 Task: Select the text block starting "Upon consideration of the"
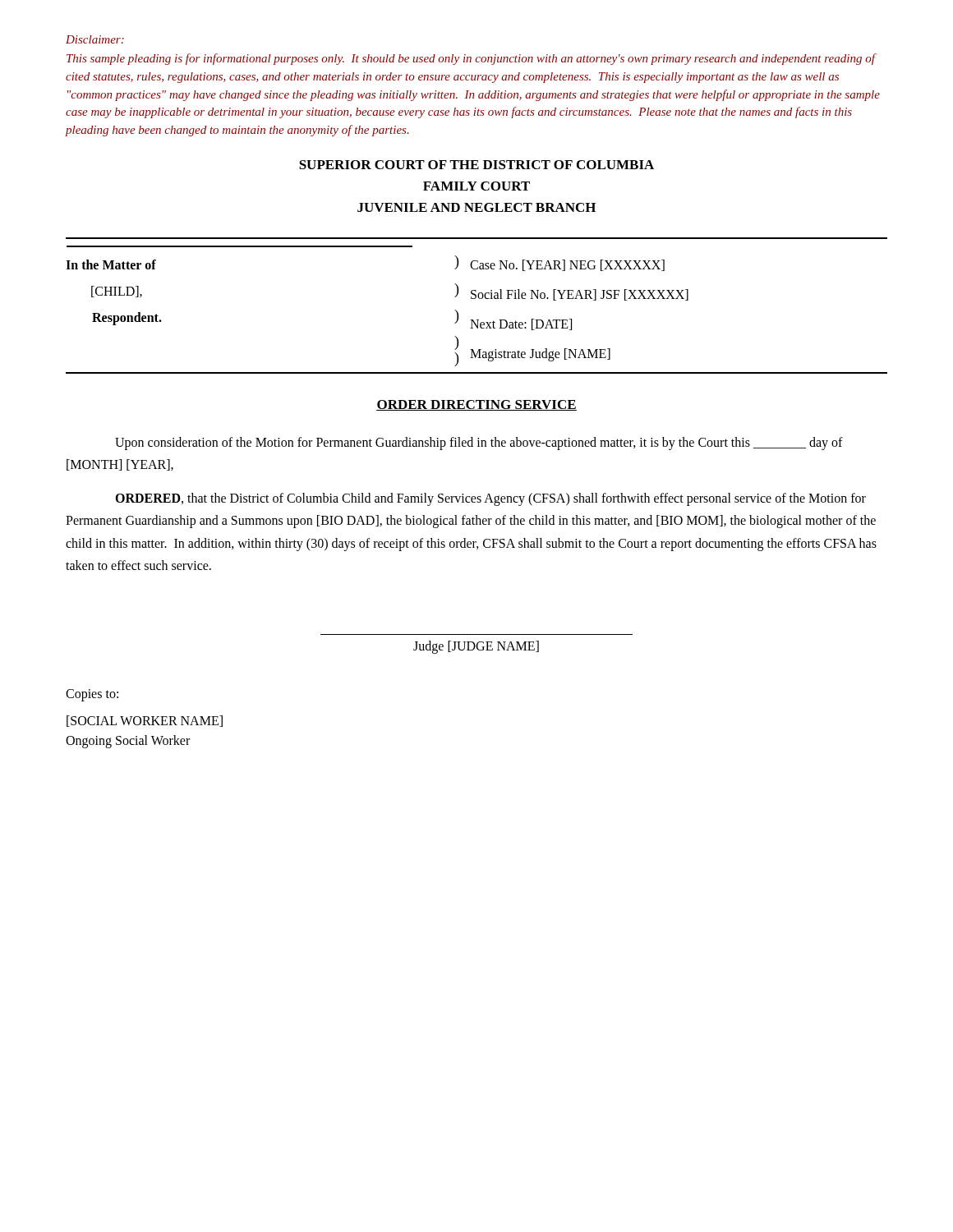[x=476, y=453]
